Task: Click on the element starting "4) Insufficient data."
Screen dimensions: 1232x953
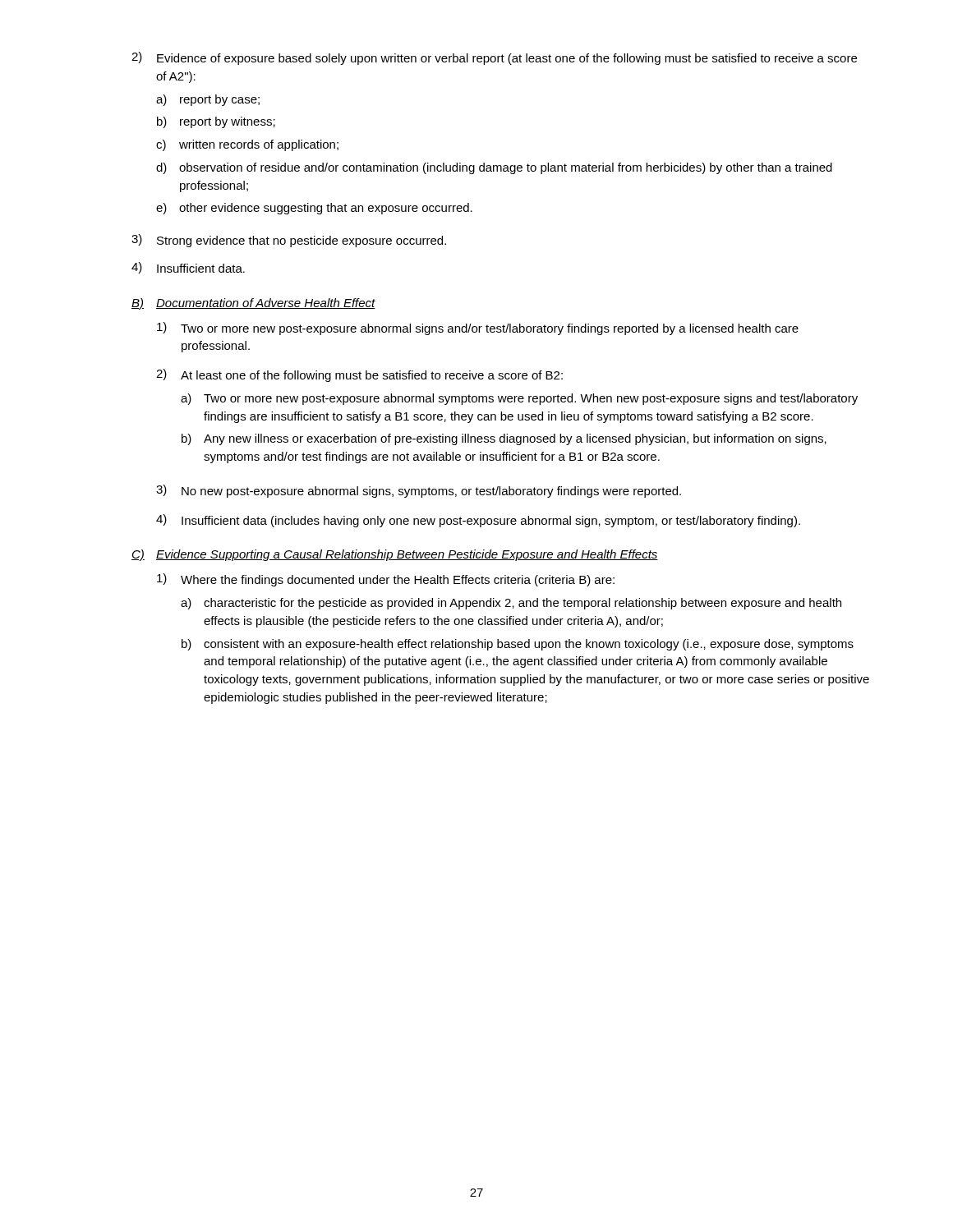Action: pyautogui.click(x=188, y=268)
